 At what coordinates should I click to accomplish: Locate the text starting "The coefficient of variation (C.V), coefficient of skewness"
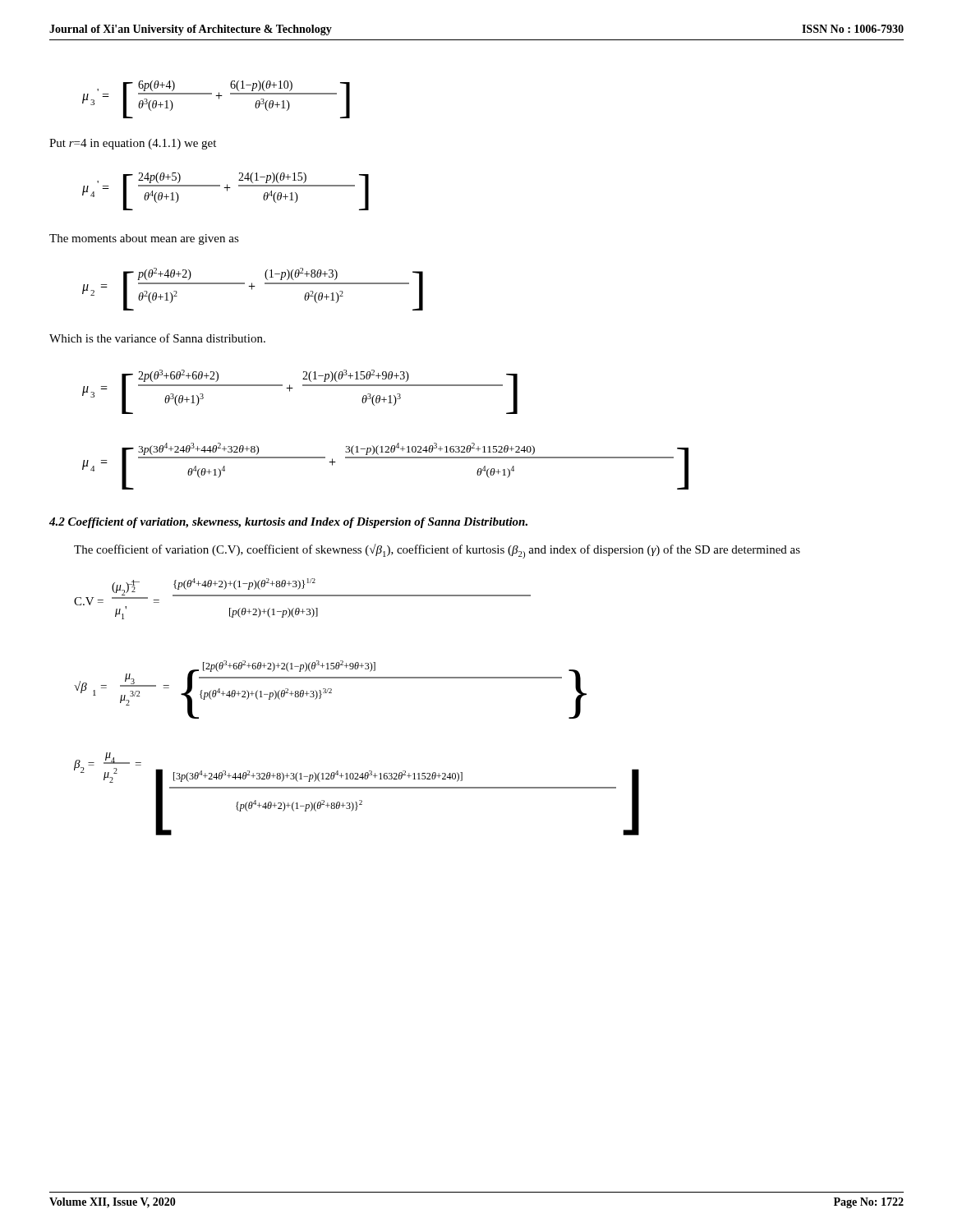[x=437, y=550]
